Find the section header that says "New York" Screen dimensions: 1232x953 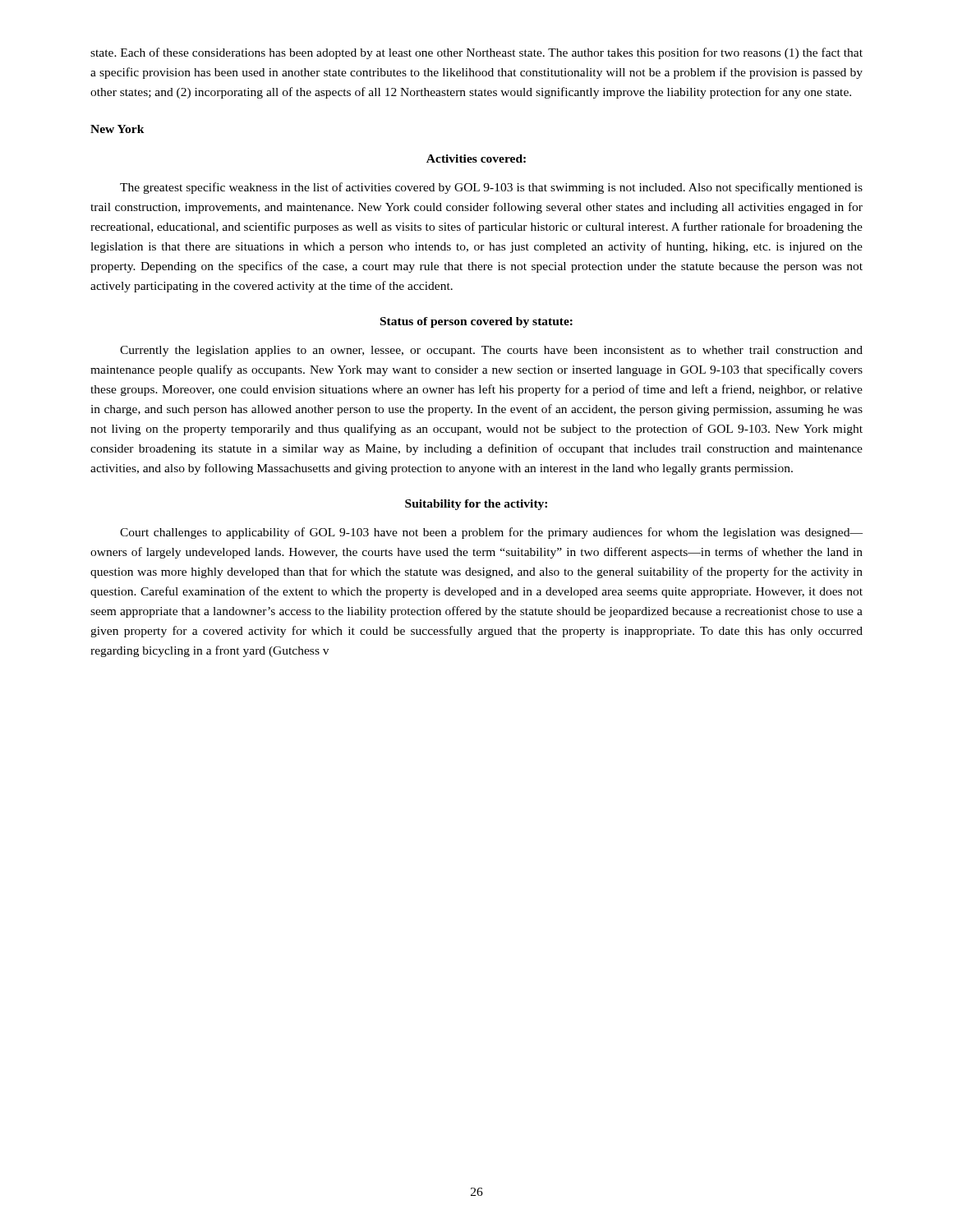coord(117,129)
